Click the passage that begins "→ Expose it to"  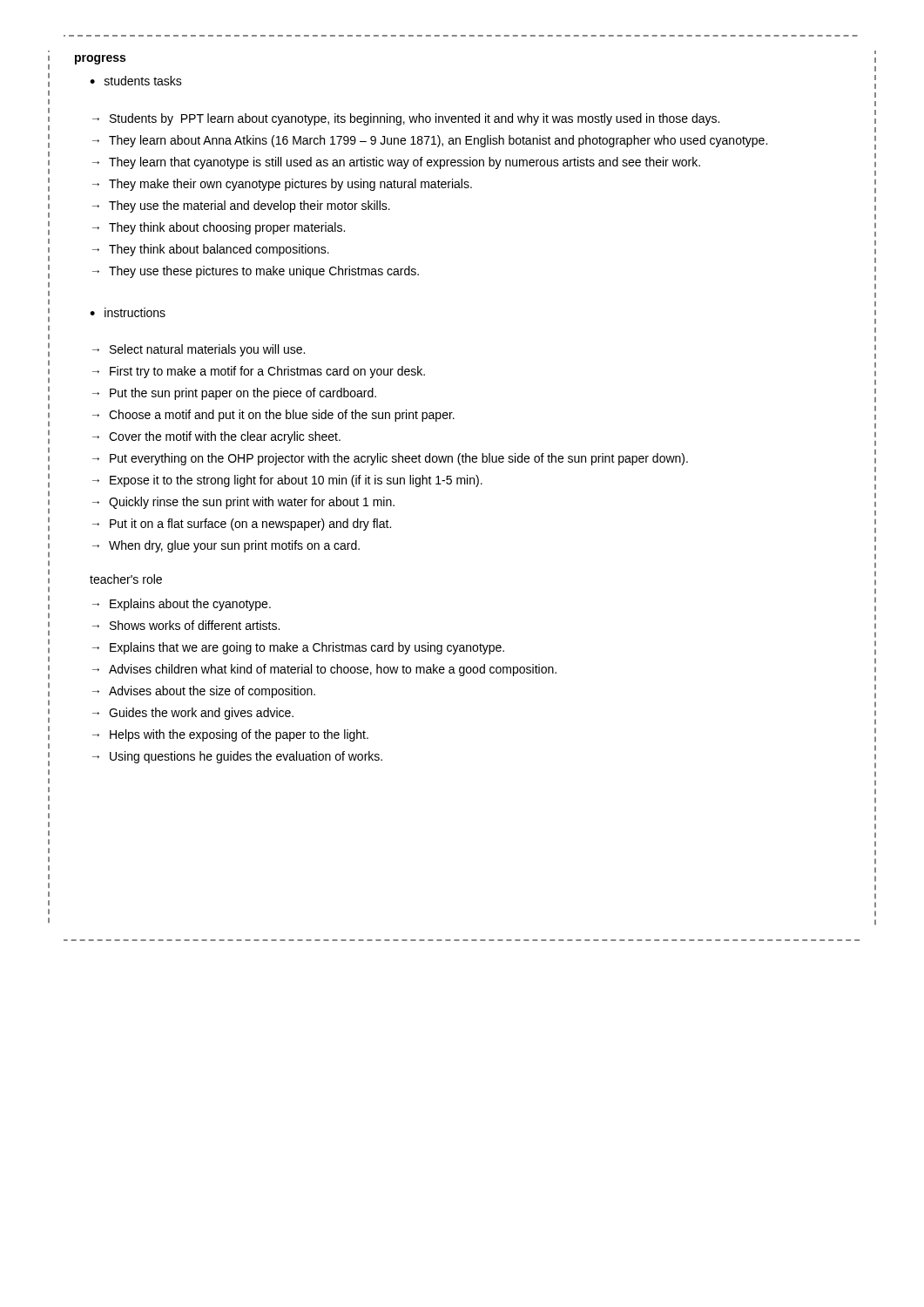[x=286, y=481]
